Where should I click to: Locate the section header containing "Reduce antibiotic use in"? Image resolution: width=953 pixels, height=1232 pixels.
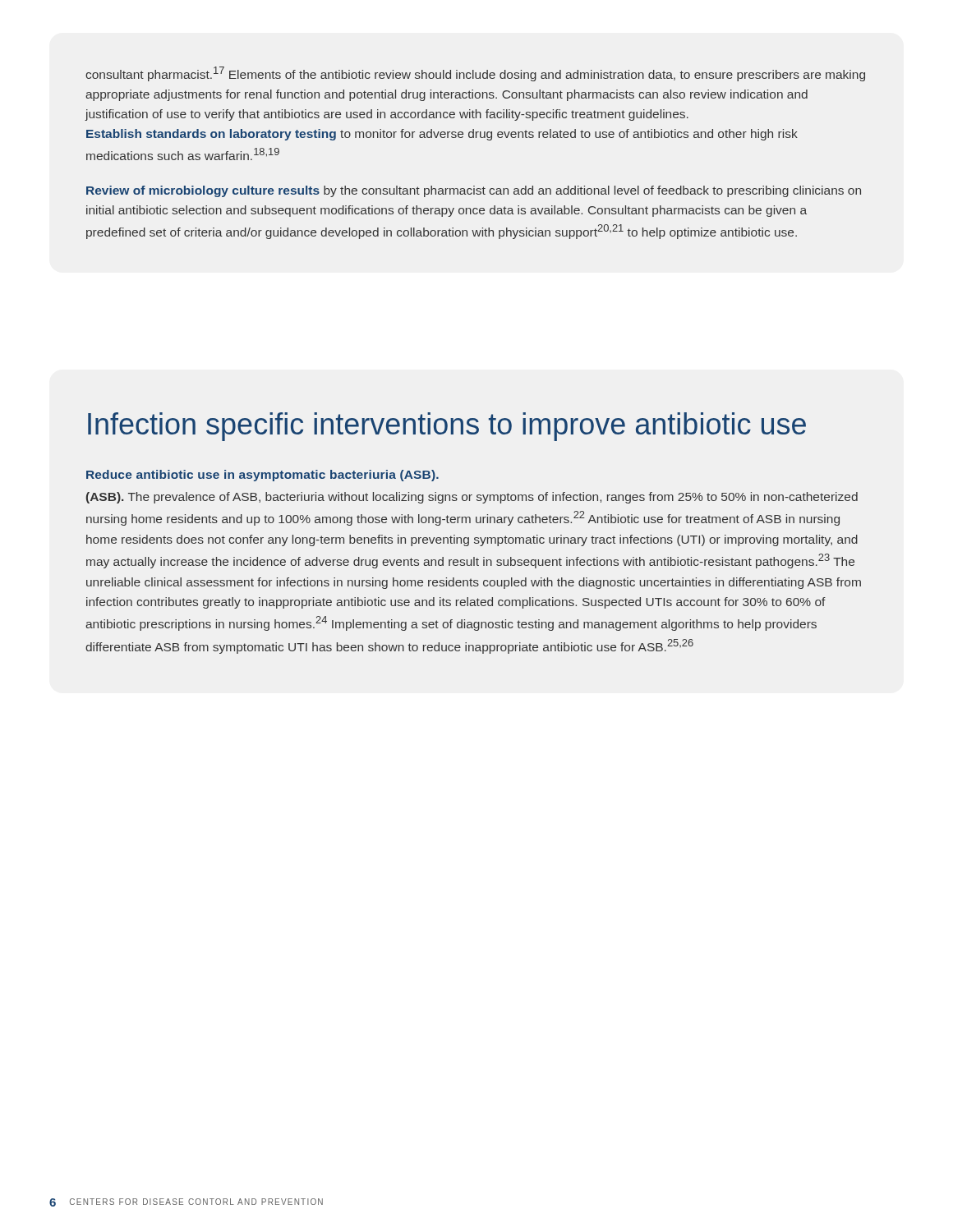262,476
